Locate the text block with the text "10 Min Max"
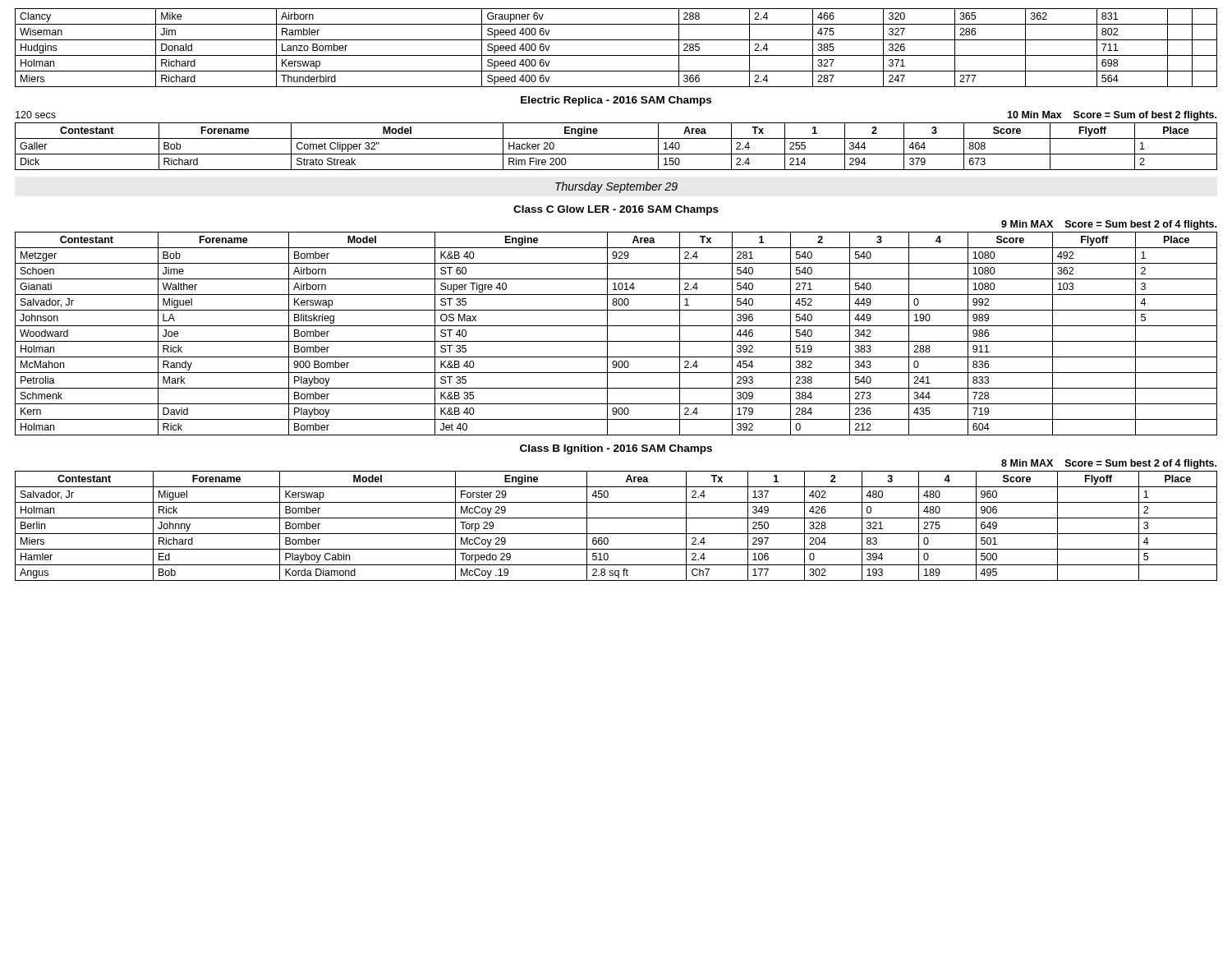Screen dimensions: 953x1232 point(1112,115)
